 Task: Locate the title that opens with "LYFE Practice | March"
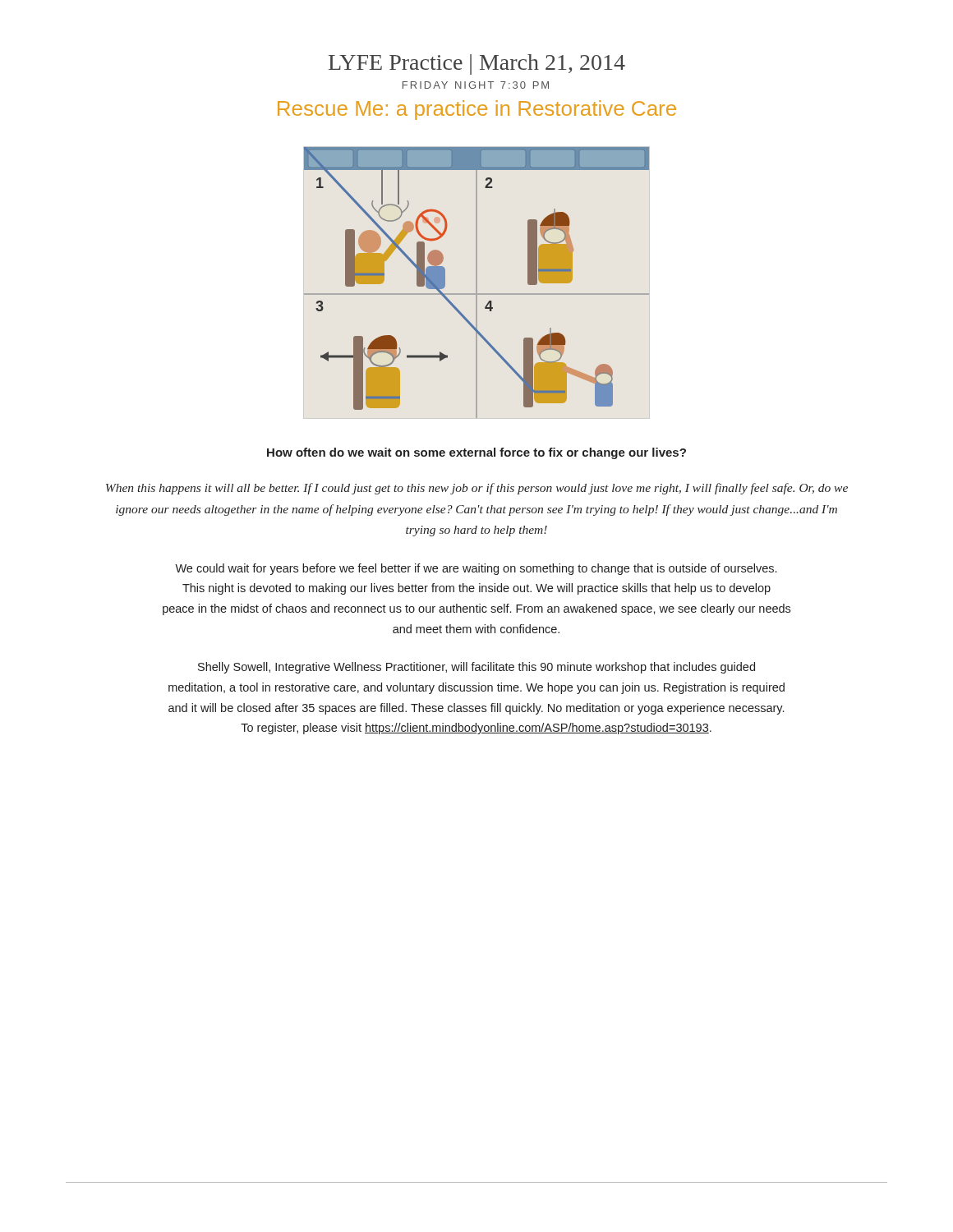tap(476, 62)
